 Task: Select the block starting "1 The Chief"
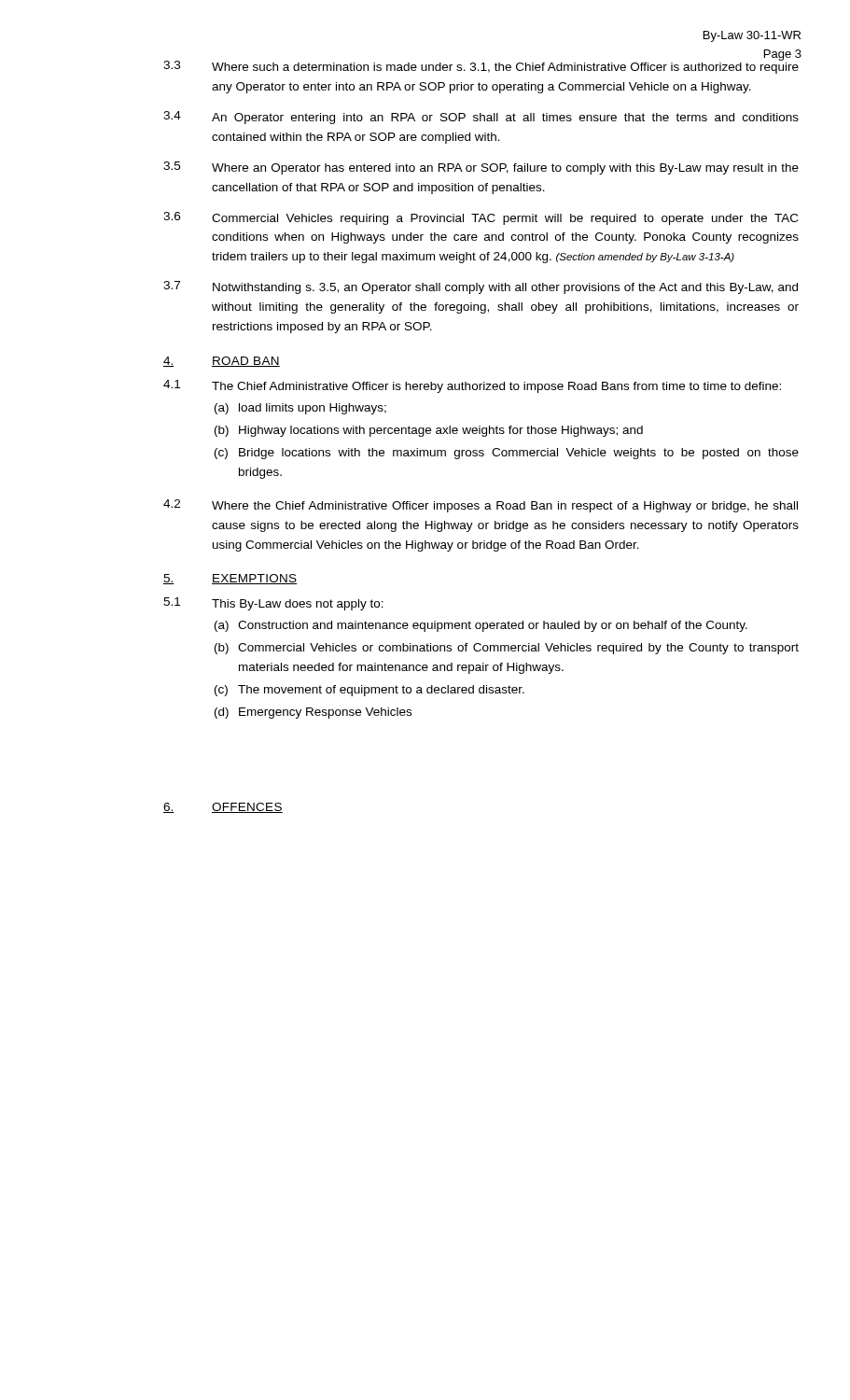click(x=481, y=431)
